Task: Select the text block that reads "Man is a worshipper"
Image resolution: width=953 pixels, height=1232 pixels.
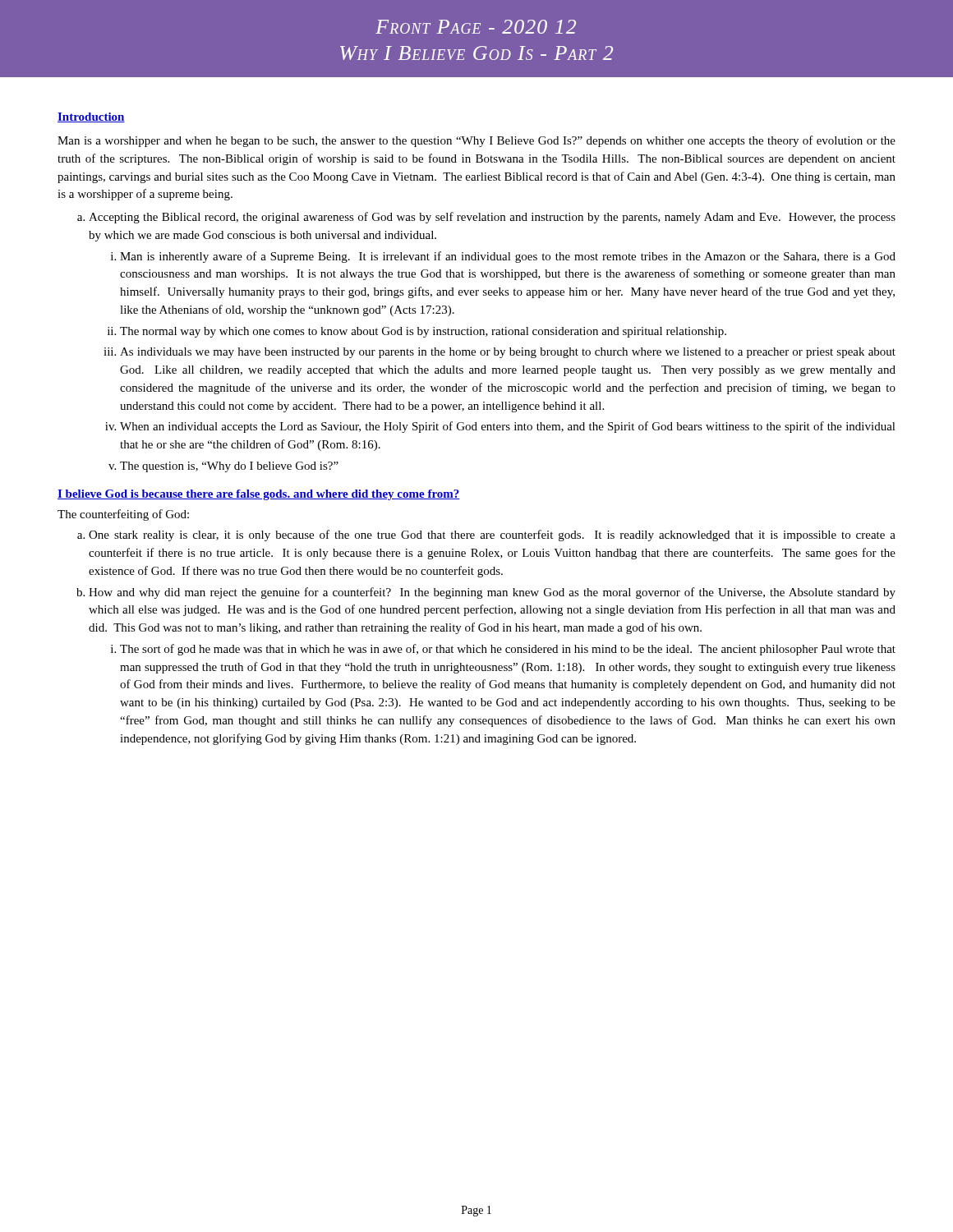Action: click(x=476, y=167)
